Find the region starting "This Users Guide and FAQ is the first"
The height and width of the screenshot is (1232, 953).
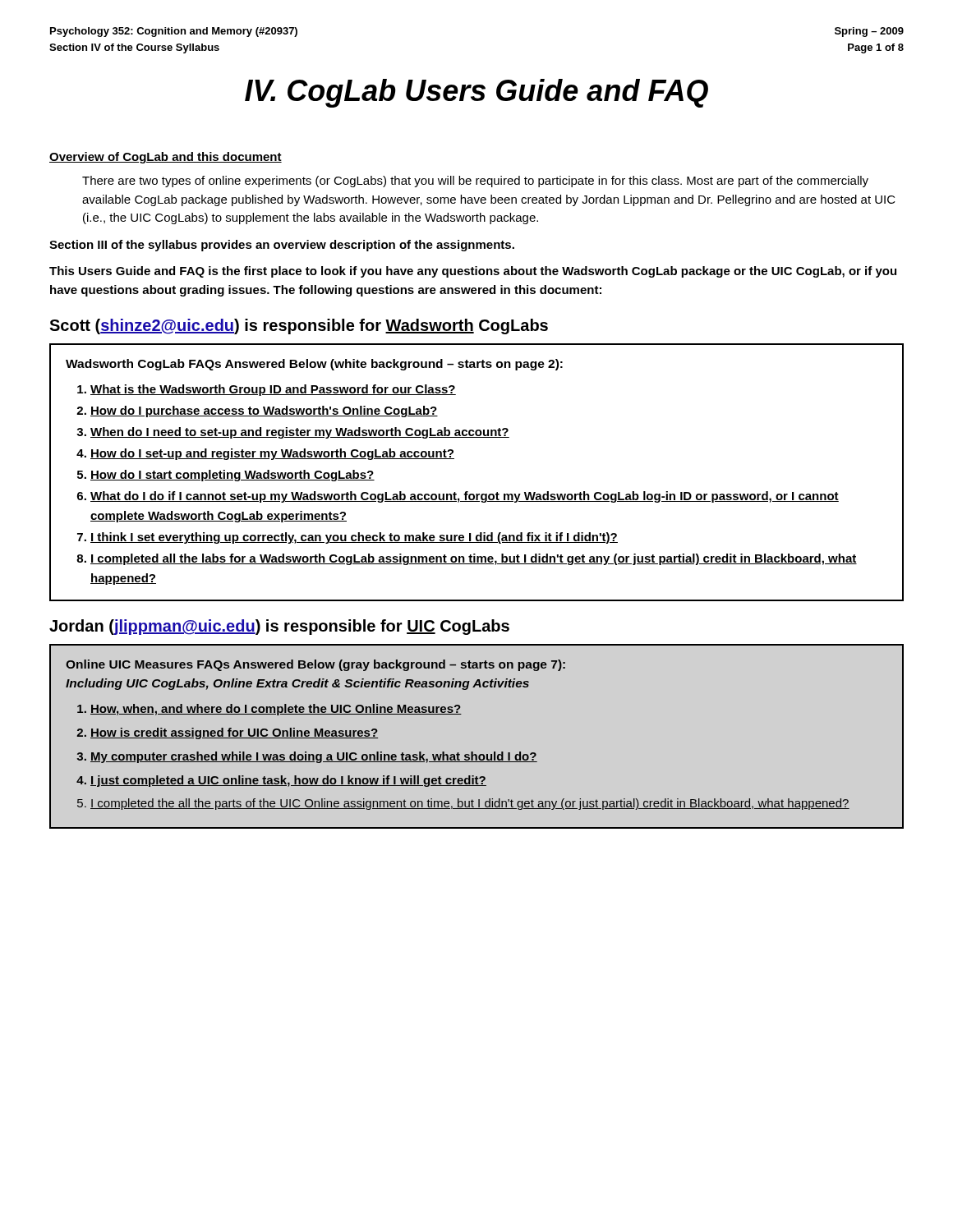point(473,280)
